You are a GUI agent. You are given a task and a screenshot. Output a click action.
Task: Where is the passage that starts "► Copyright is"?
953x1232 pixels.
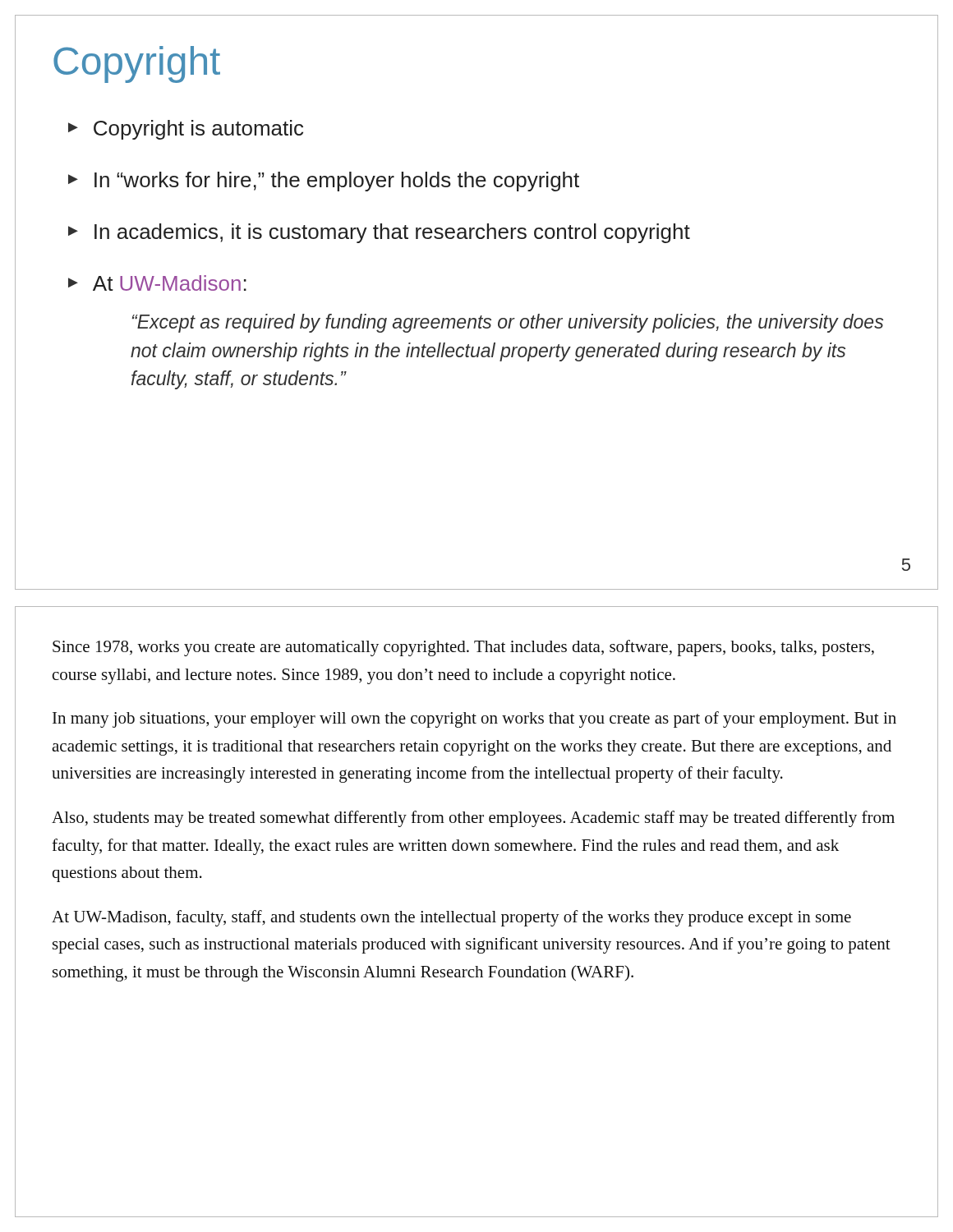click(x=184, y=129)
